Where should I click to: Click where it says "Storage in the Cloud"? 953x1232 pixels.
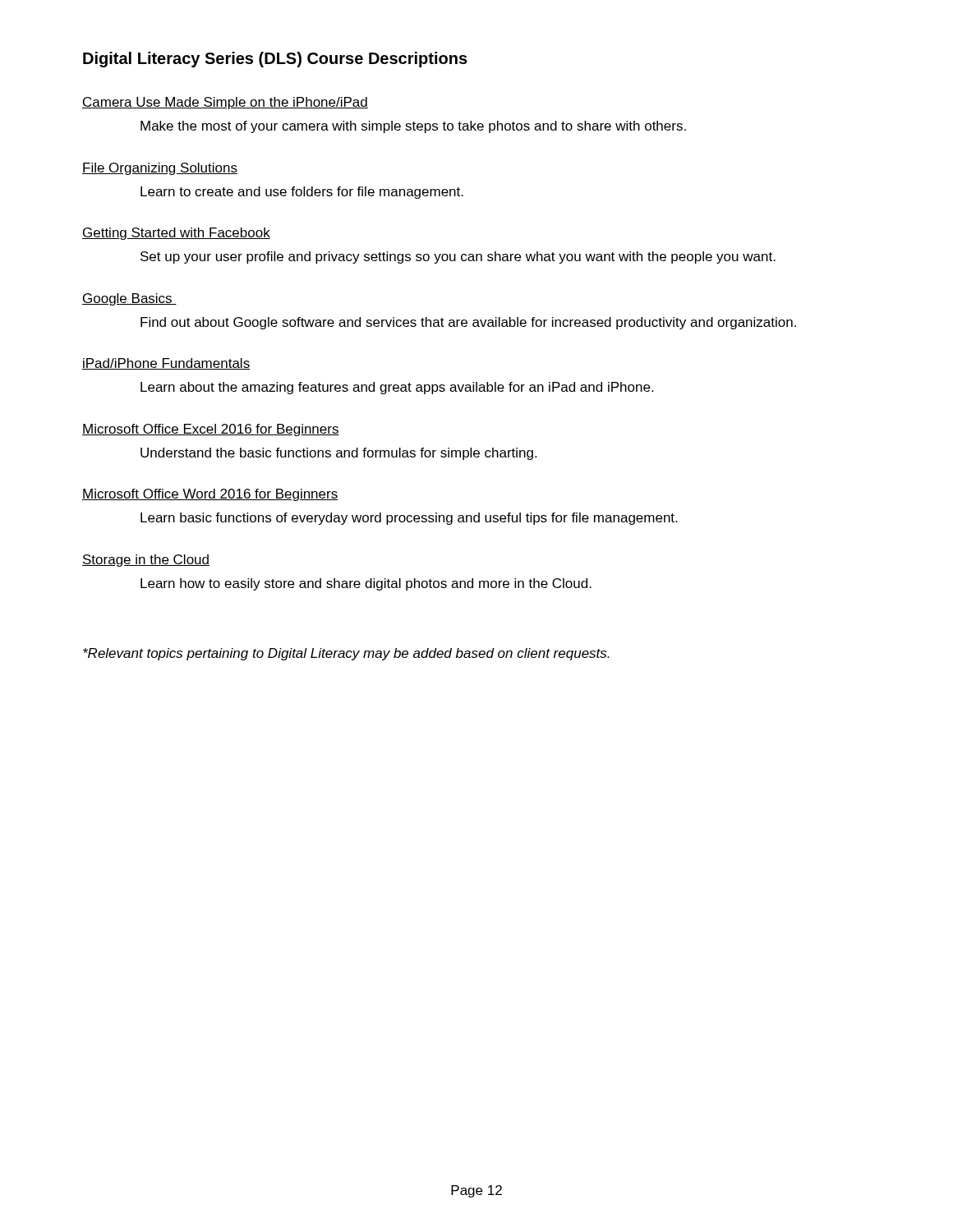coord(146,559)
